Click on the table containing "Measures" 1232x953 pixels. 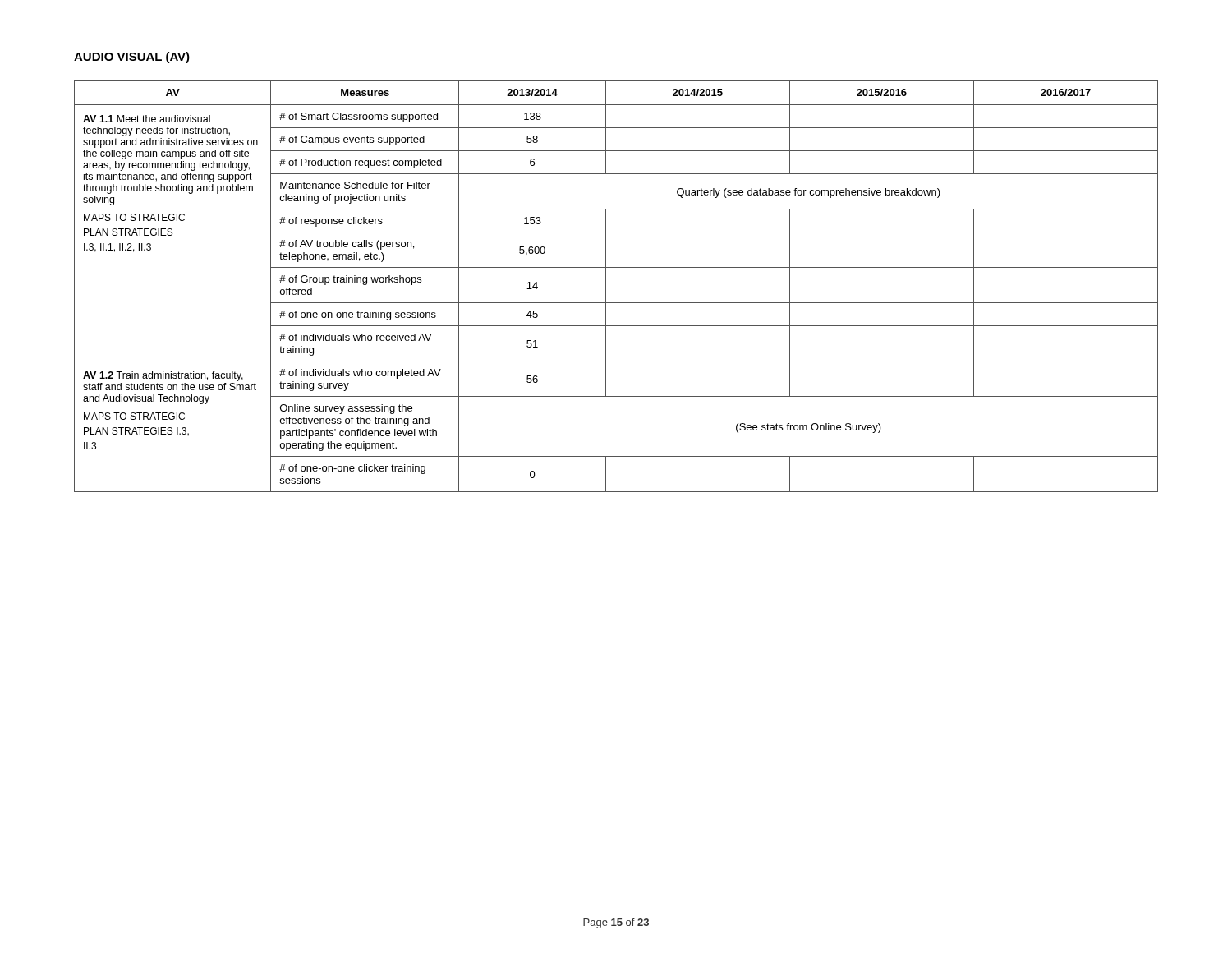point(616,286)
